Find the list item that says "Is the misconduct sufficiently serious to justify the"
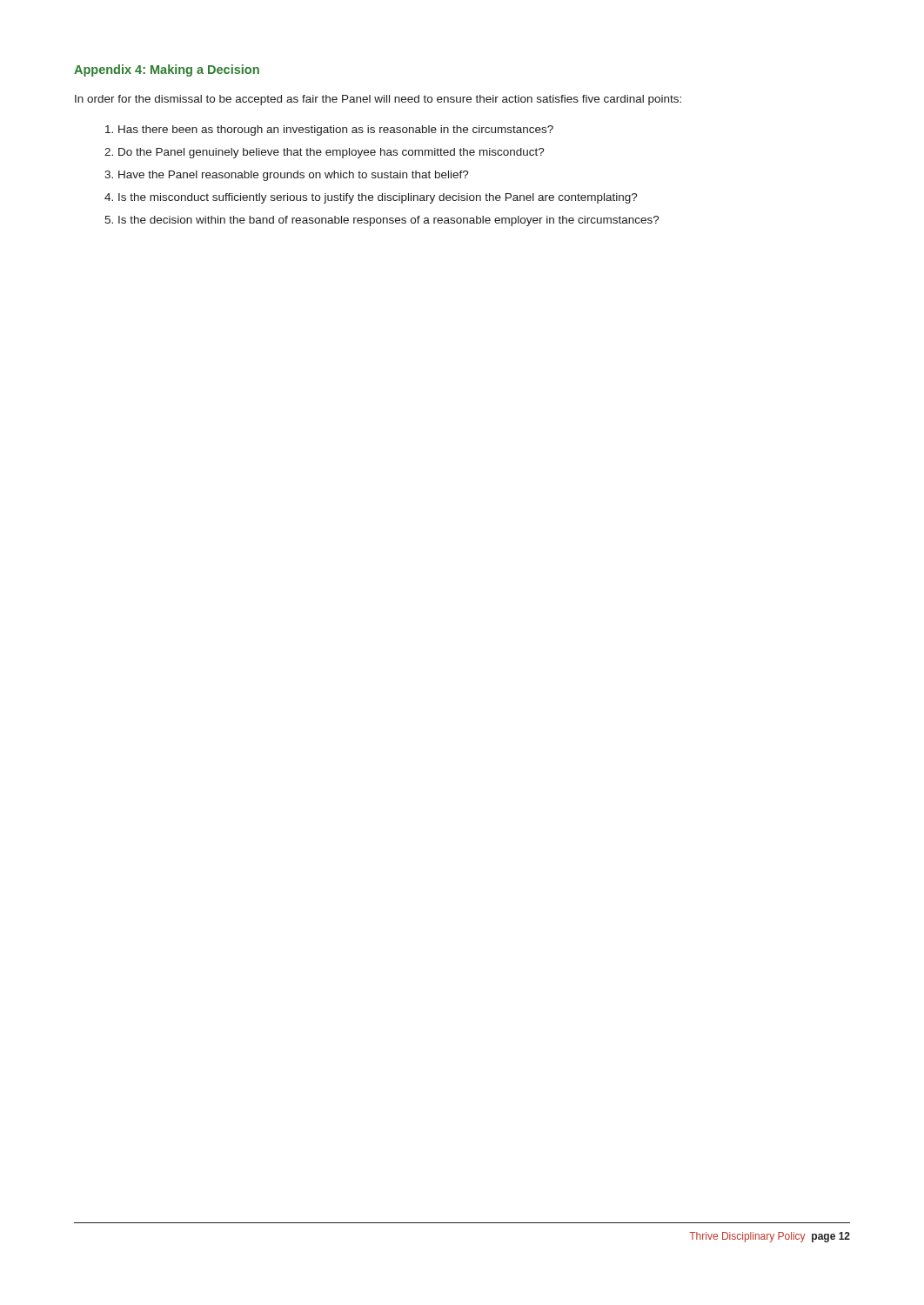Viewport: 924px width, 1305px height. click(x=378, y=197)
